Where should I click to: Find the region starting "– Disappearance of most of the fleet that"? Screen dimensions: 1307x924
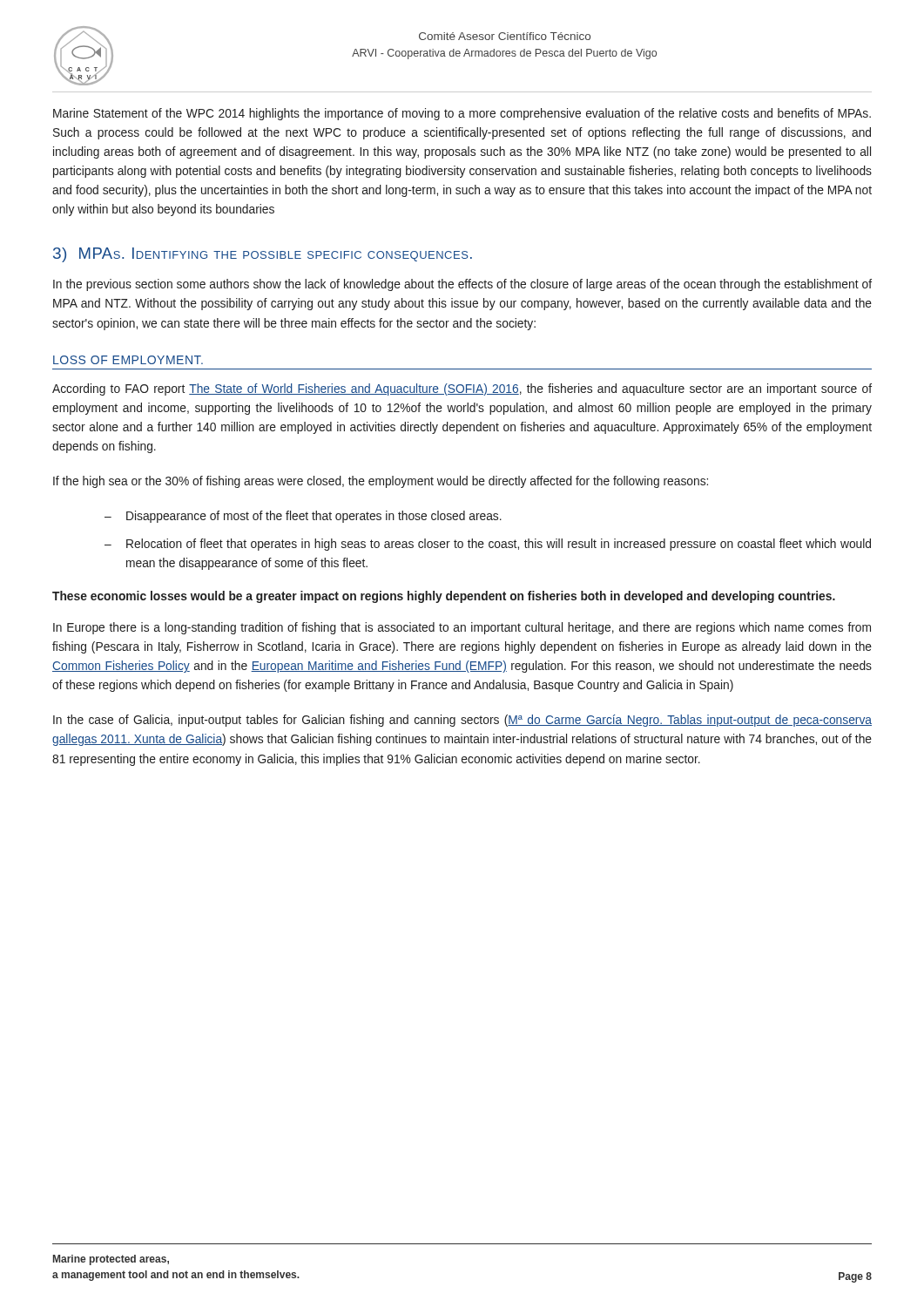click(303, 517)
